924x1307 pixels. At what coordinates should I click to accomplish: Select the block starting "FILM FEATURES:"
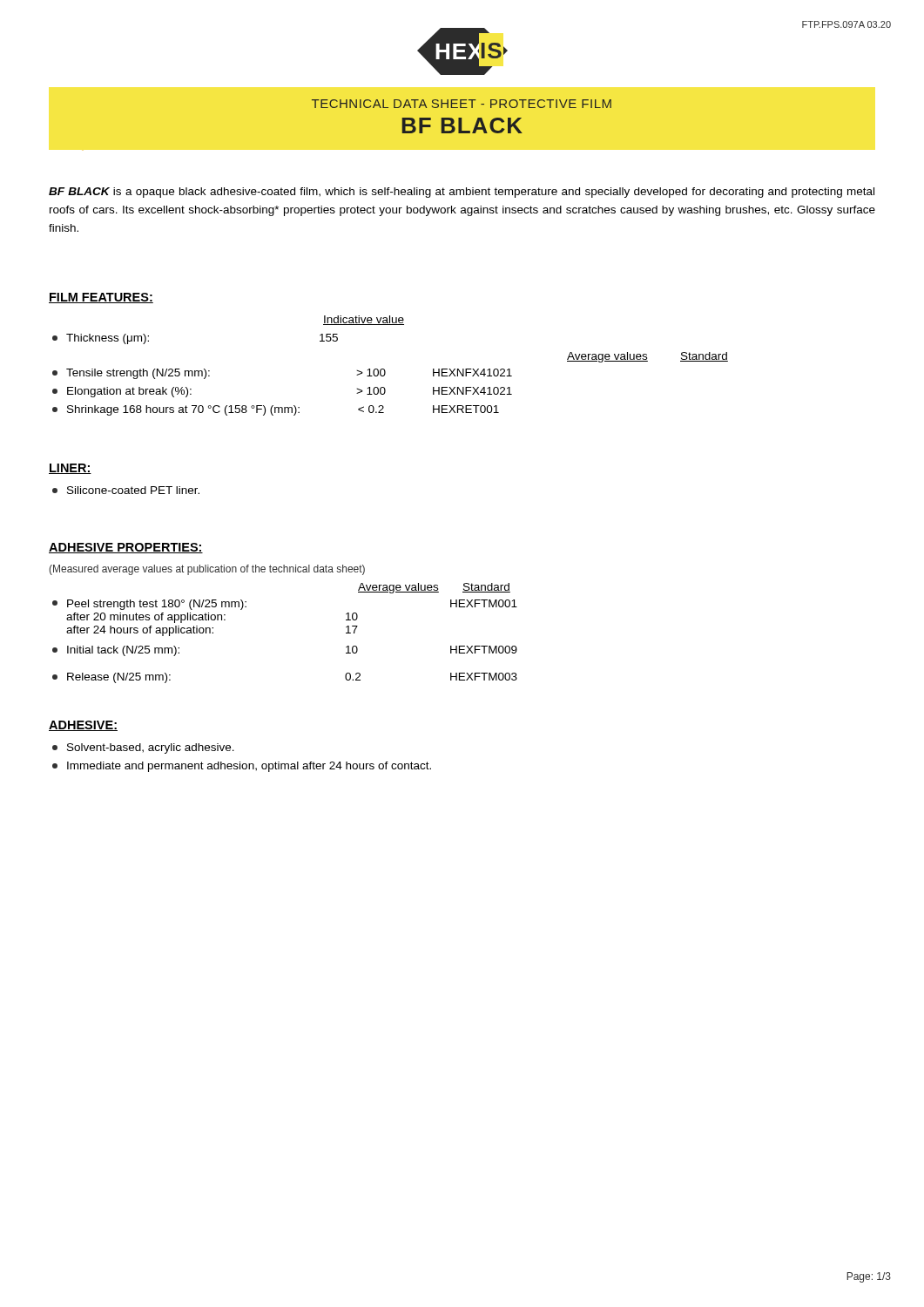[x=101, y=297]
